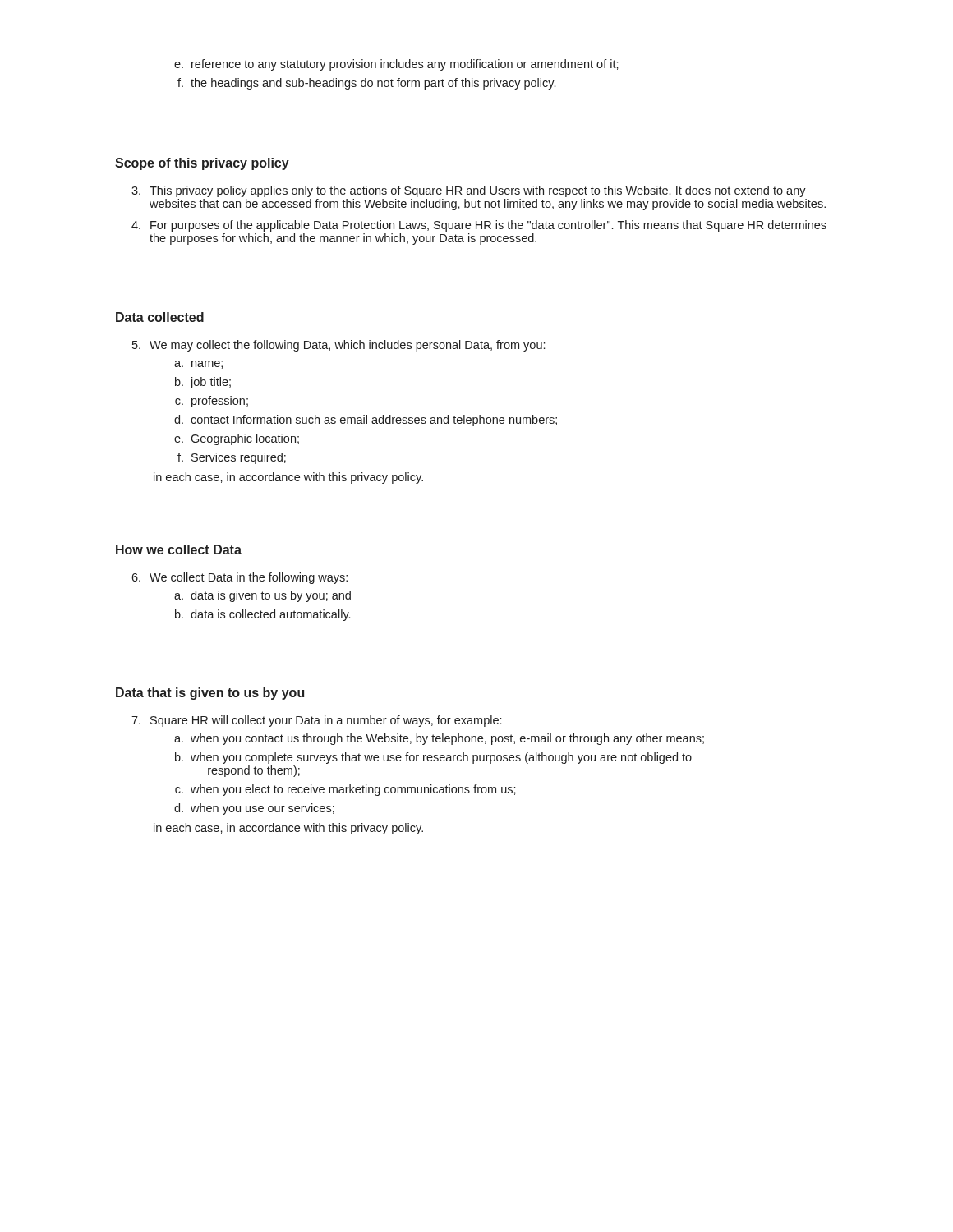
Task: Find the region starting "5. We may collect the following"
Action: pyautogui.click(x=476, y=345)
